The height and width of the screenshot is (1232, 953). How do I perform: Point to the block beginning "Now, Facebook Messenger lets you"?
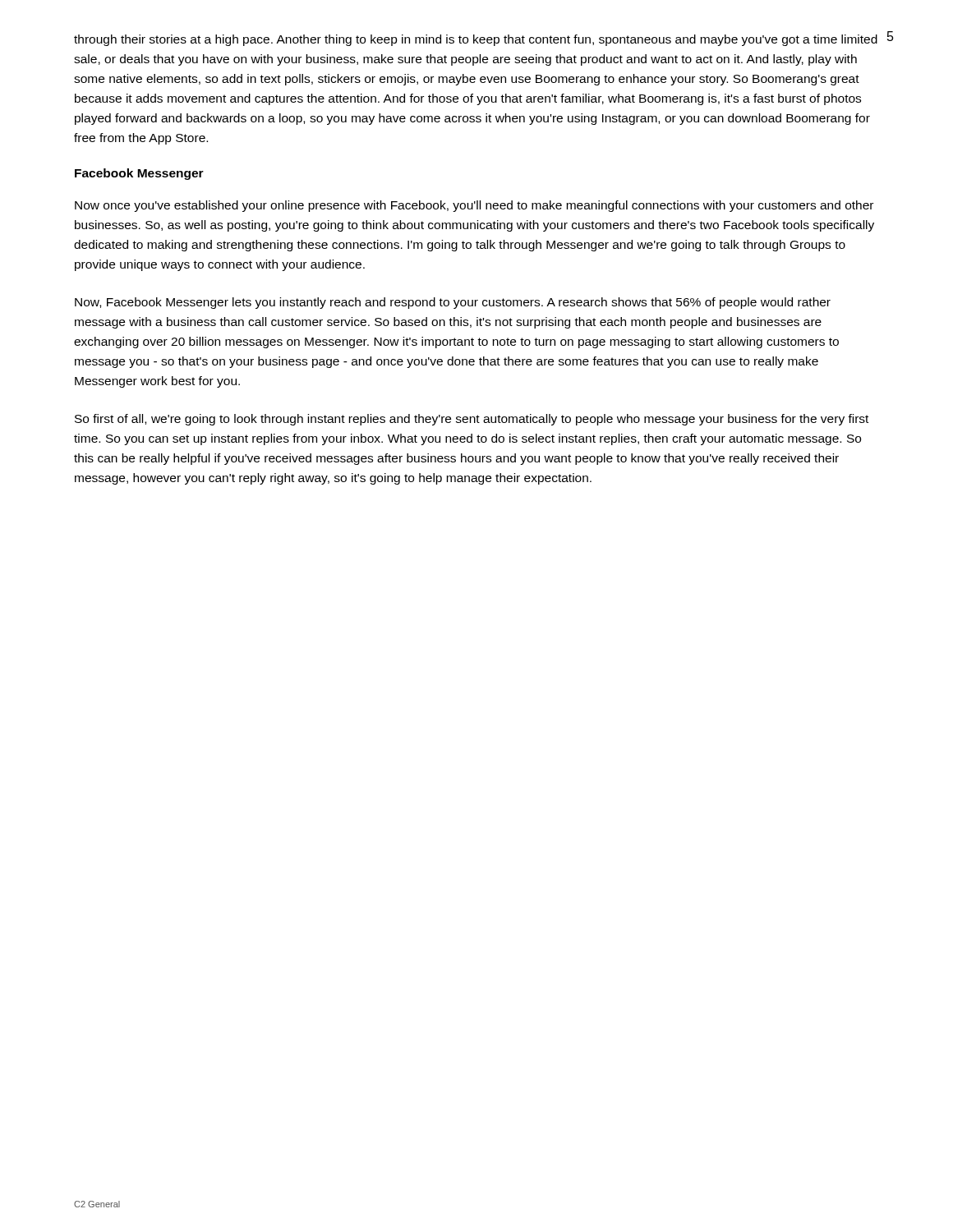tap(457, 341)
